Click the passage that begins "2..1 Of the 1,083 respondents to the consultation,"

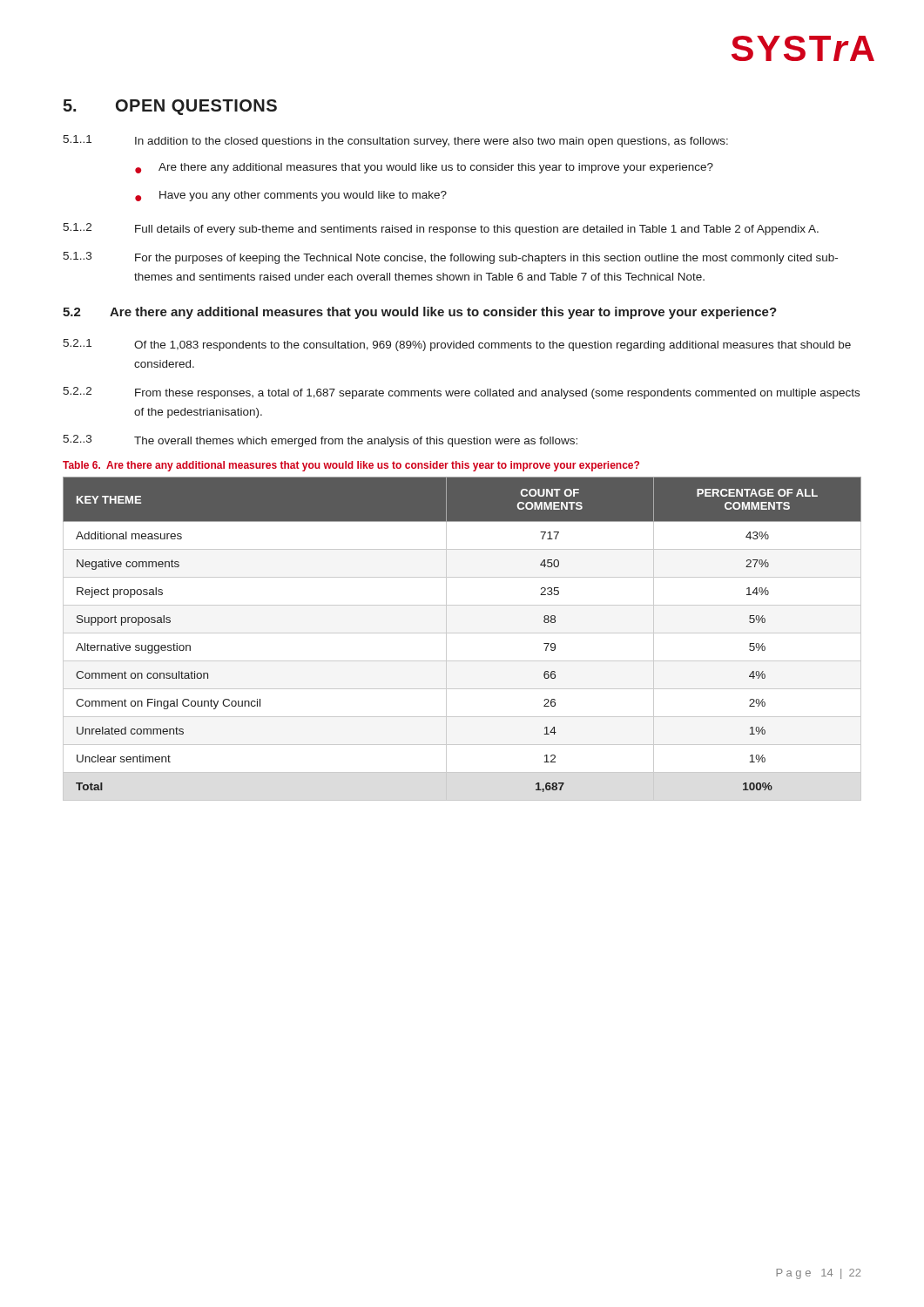pos(462,354)
